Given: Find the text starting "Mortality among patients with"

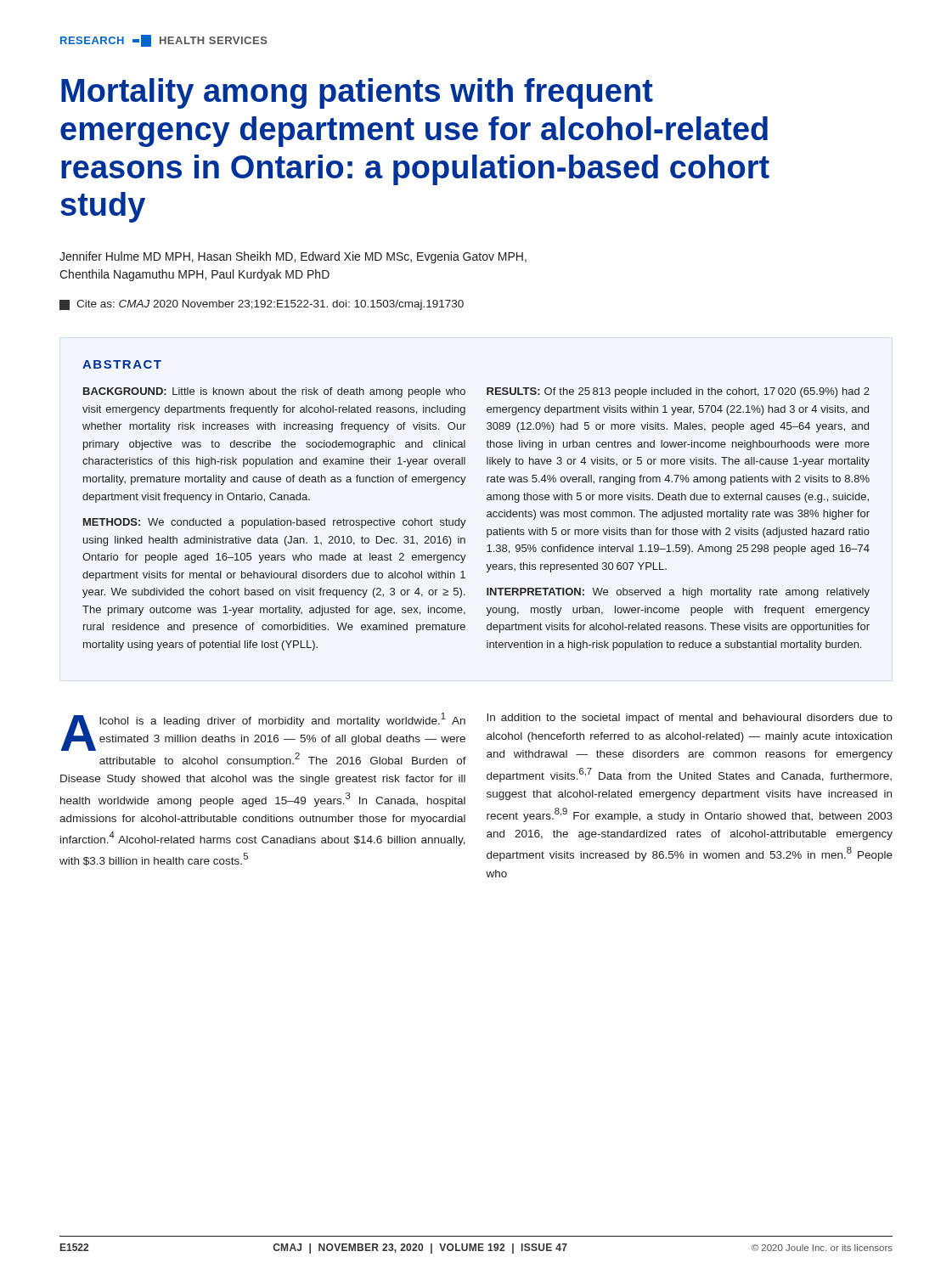Looking at the screenshot, I should click(x=415, y=148).
